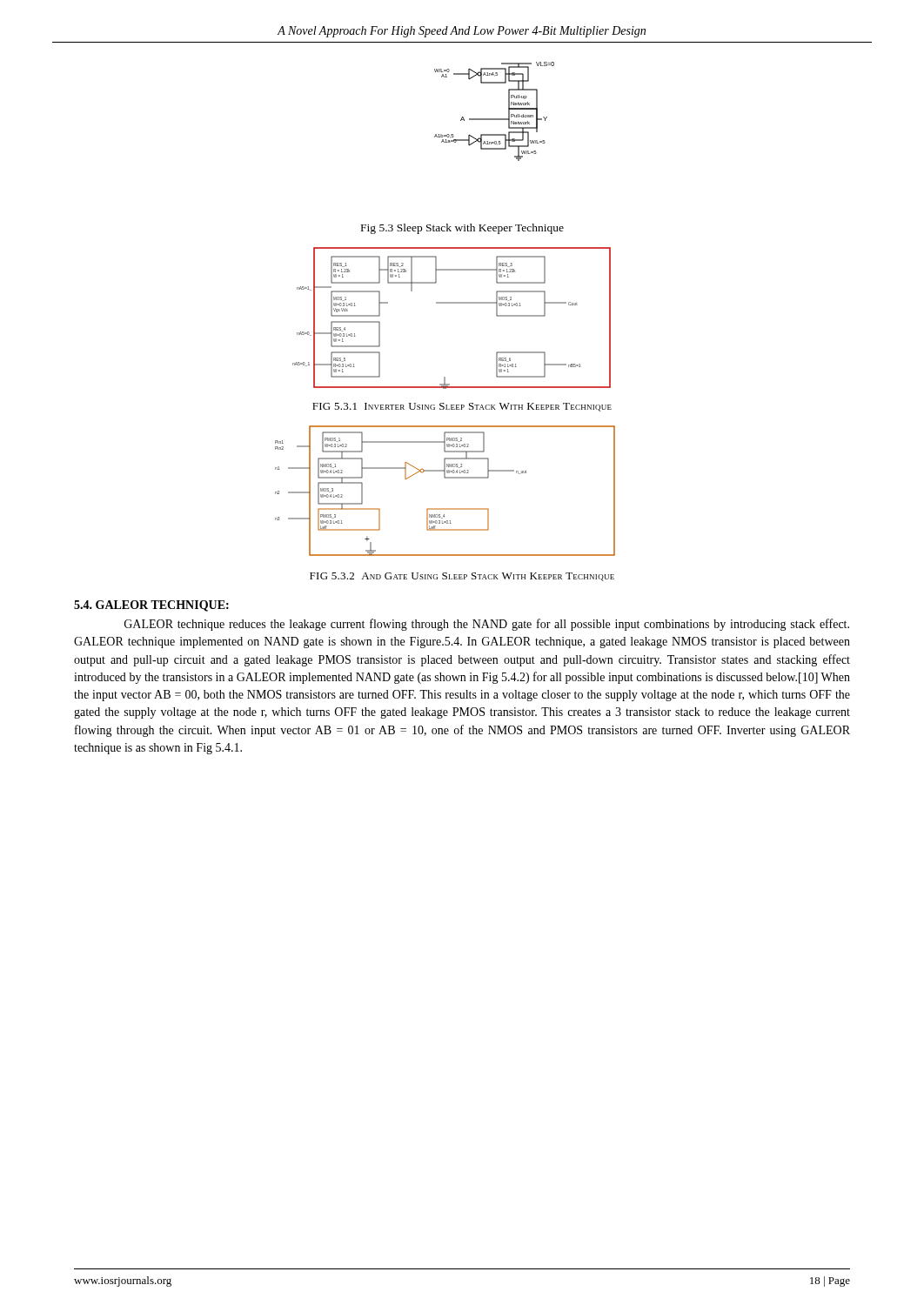Viewport: 924px width, 1305px height.
Task: Select the region starting "FIG 5.3.2 And Gate"
Action: (x=462, y=576)
